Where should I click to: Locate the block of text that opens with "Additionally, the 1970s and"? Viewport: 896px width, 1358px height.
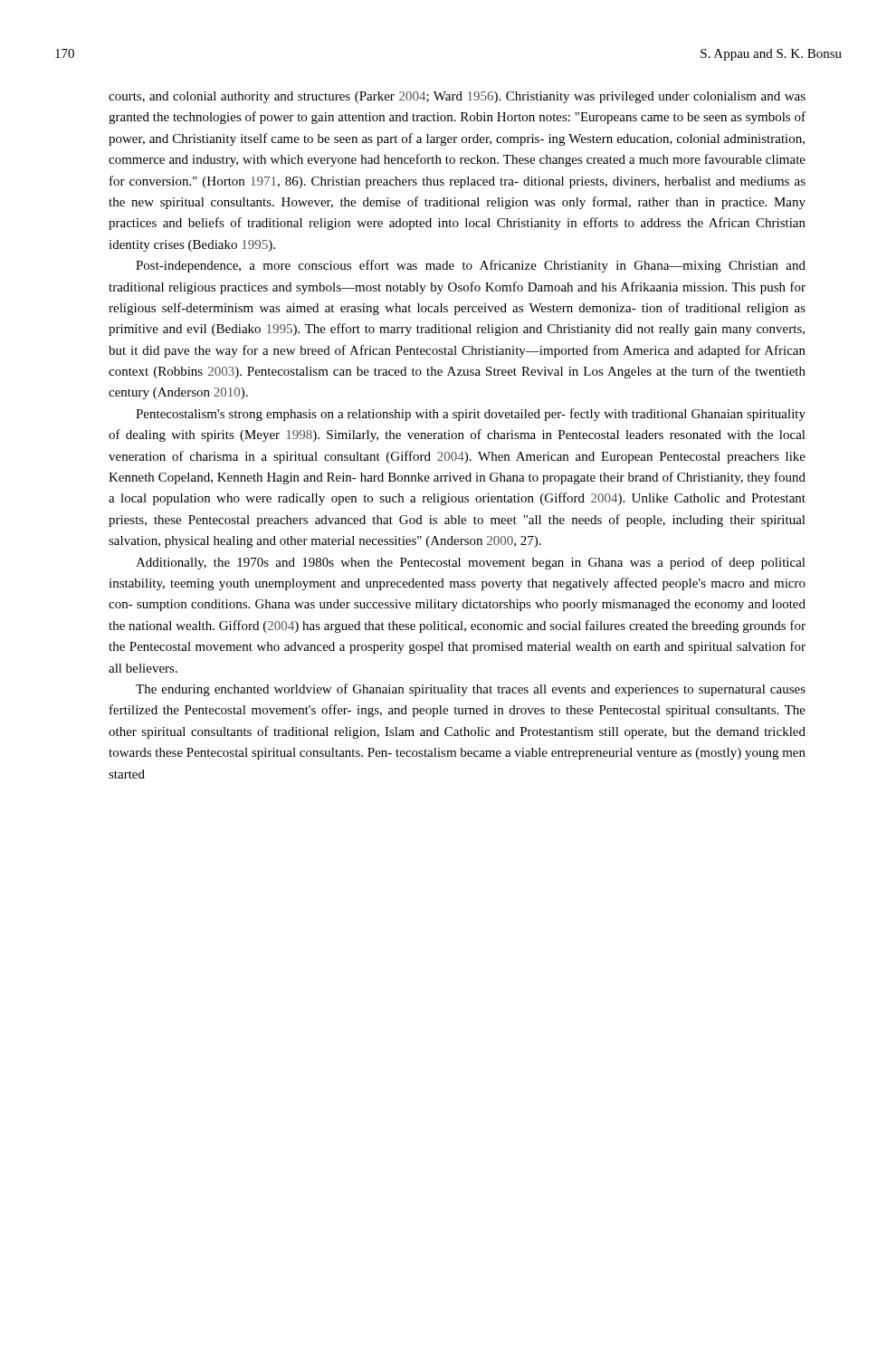pos(457,615)
